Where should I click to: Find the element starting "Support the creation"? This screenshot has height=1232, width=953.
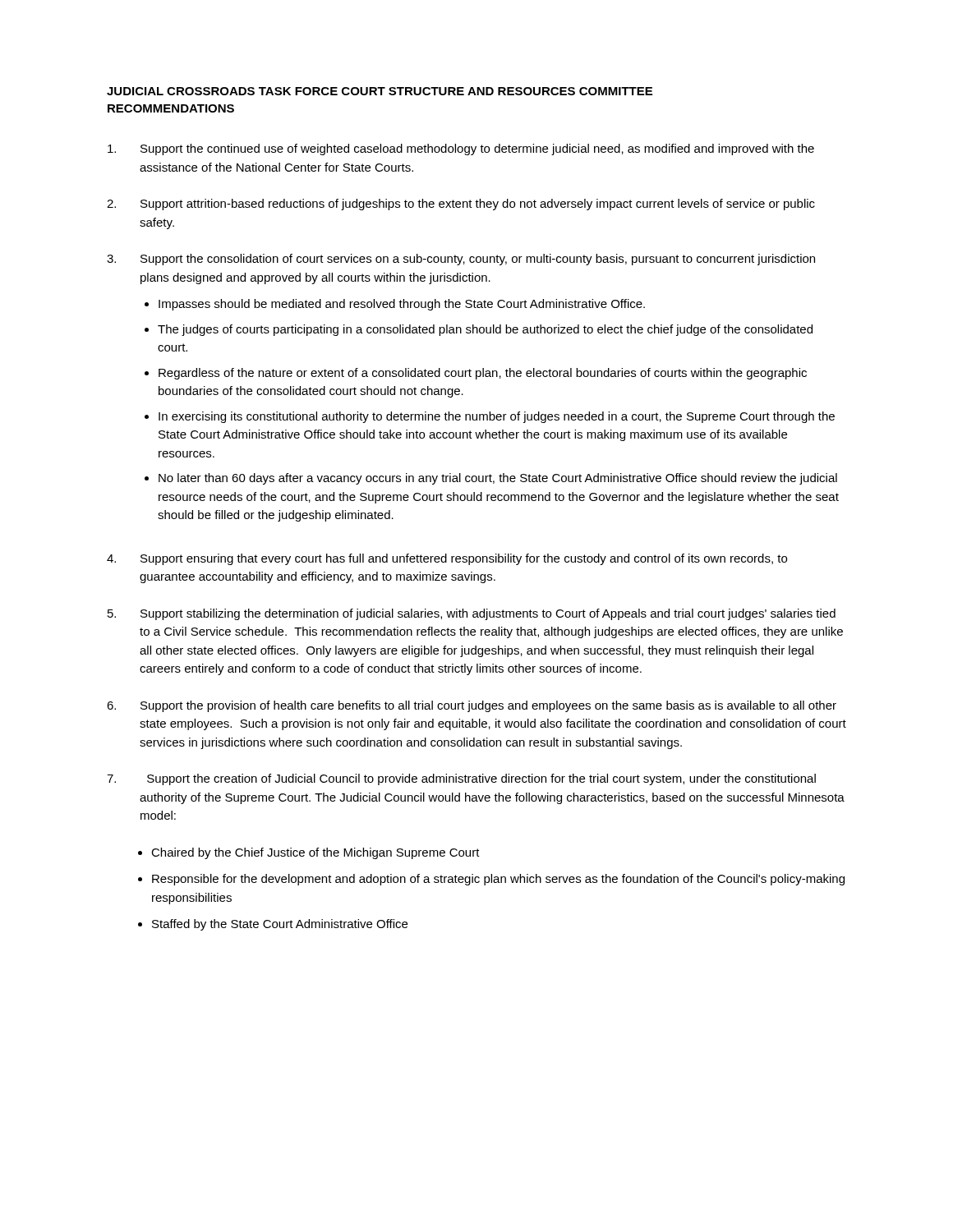click(x=493, y=797)
